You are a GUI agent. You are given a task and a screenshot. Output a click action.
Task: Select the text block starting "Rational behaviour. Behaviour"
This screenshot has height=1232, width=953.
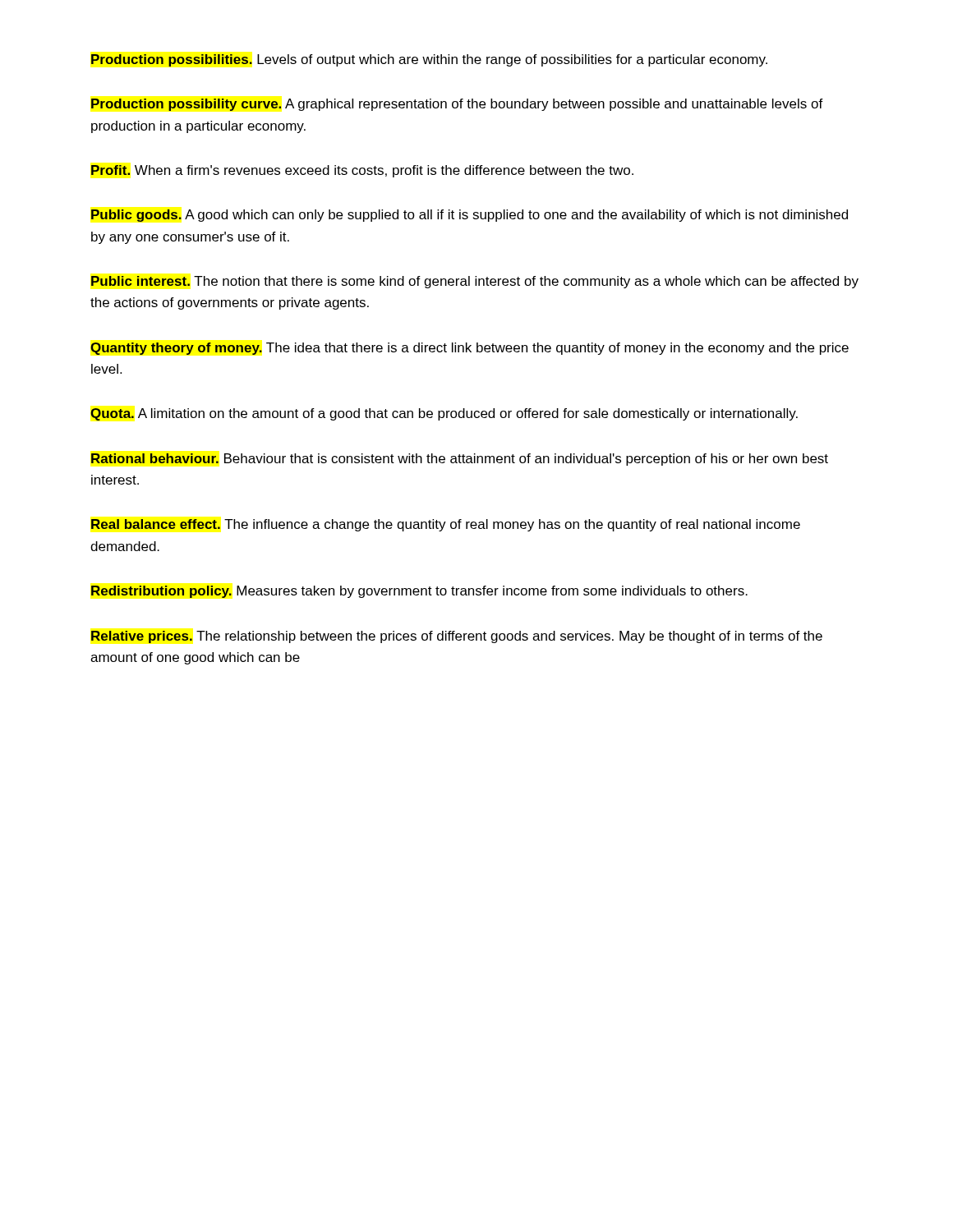click(x=459, y=469)
